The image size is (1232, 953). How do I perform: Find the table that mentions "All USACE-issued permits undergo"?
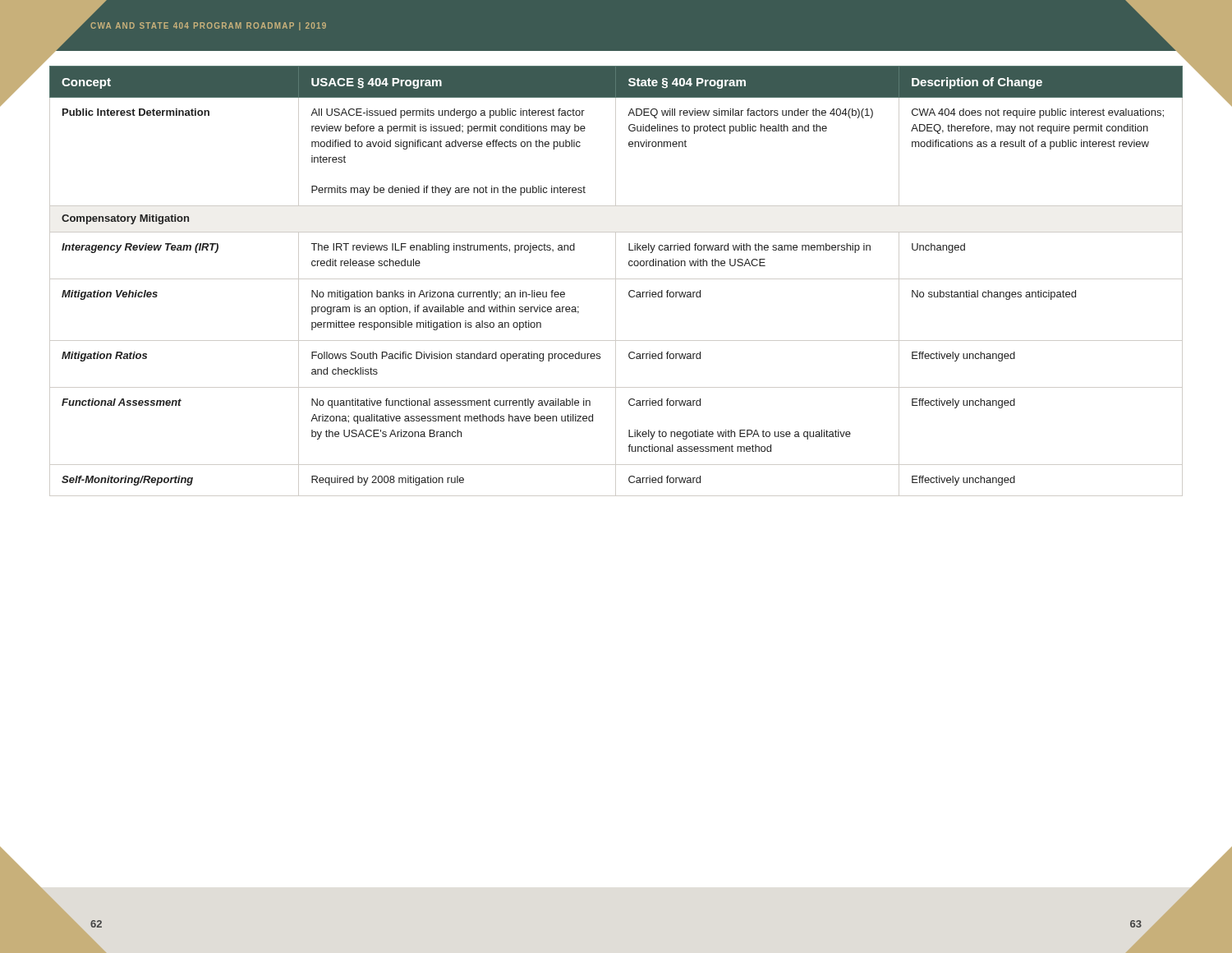(616, 281)
